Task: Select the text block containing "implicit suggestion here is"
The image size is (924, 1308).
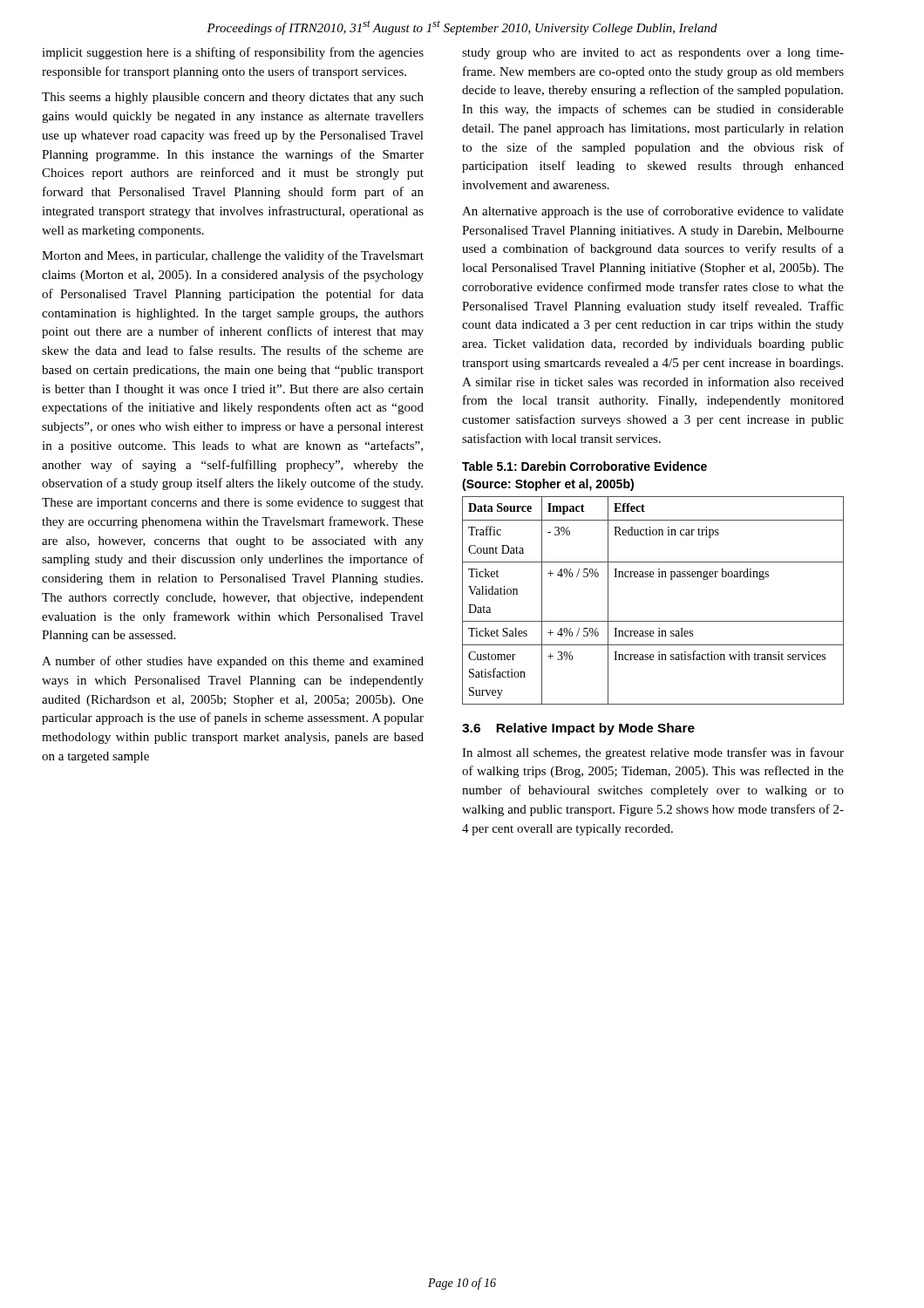Action: [233, 405]
